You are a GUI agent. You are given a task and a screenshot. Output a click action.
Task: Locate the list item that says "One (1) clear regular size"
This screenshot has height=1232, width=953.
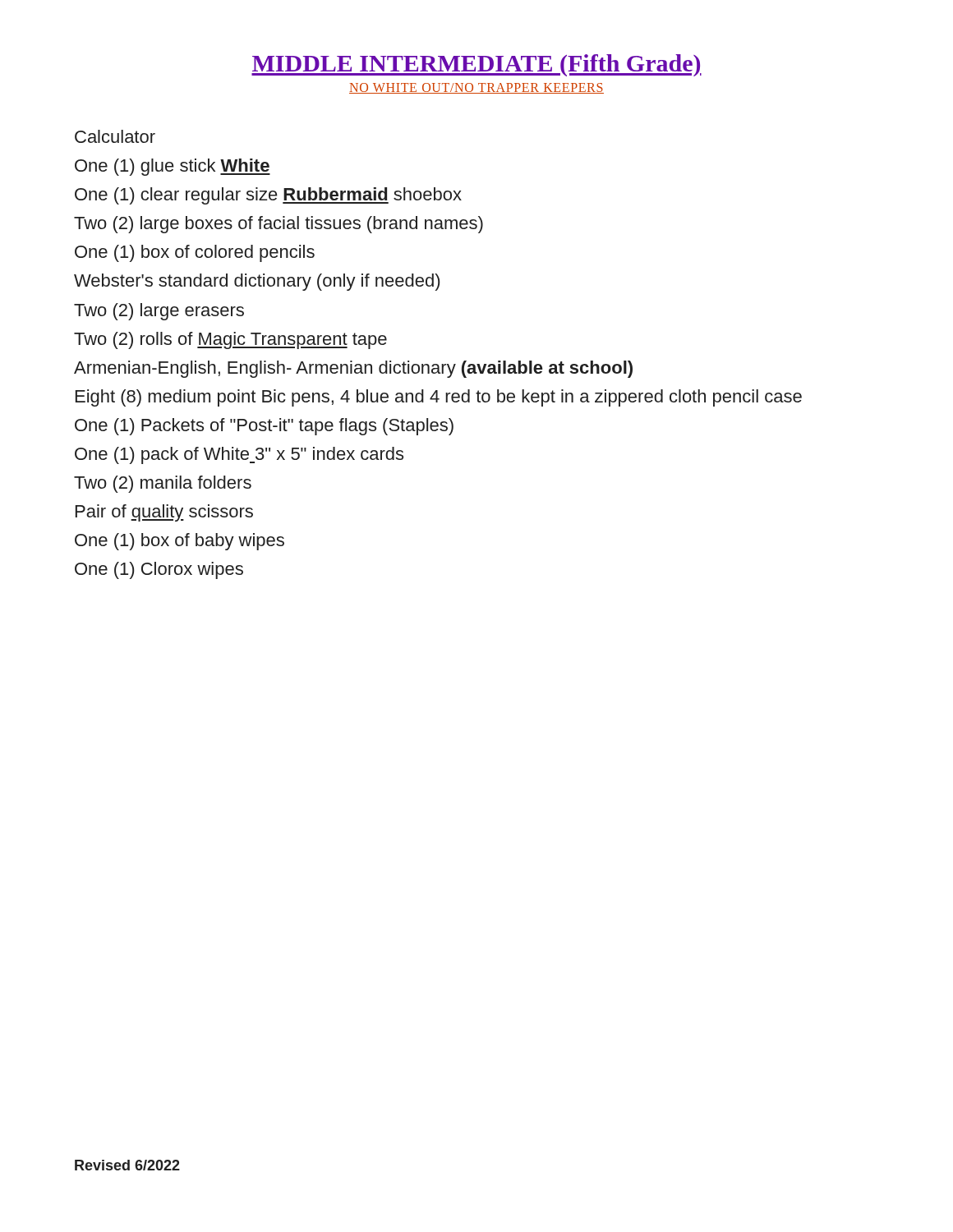268,194
